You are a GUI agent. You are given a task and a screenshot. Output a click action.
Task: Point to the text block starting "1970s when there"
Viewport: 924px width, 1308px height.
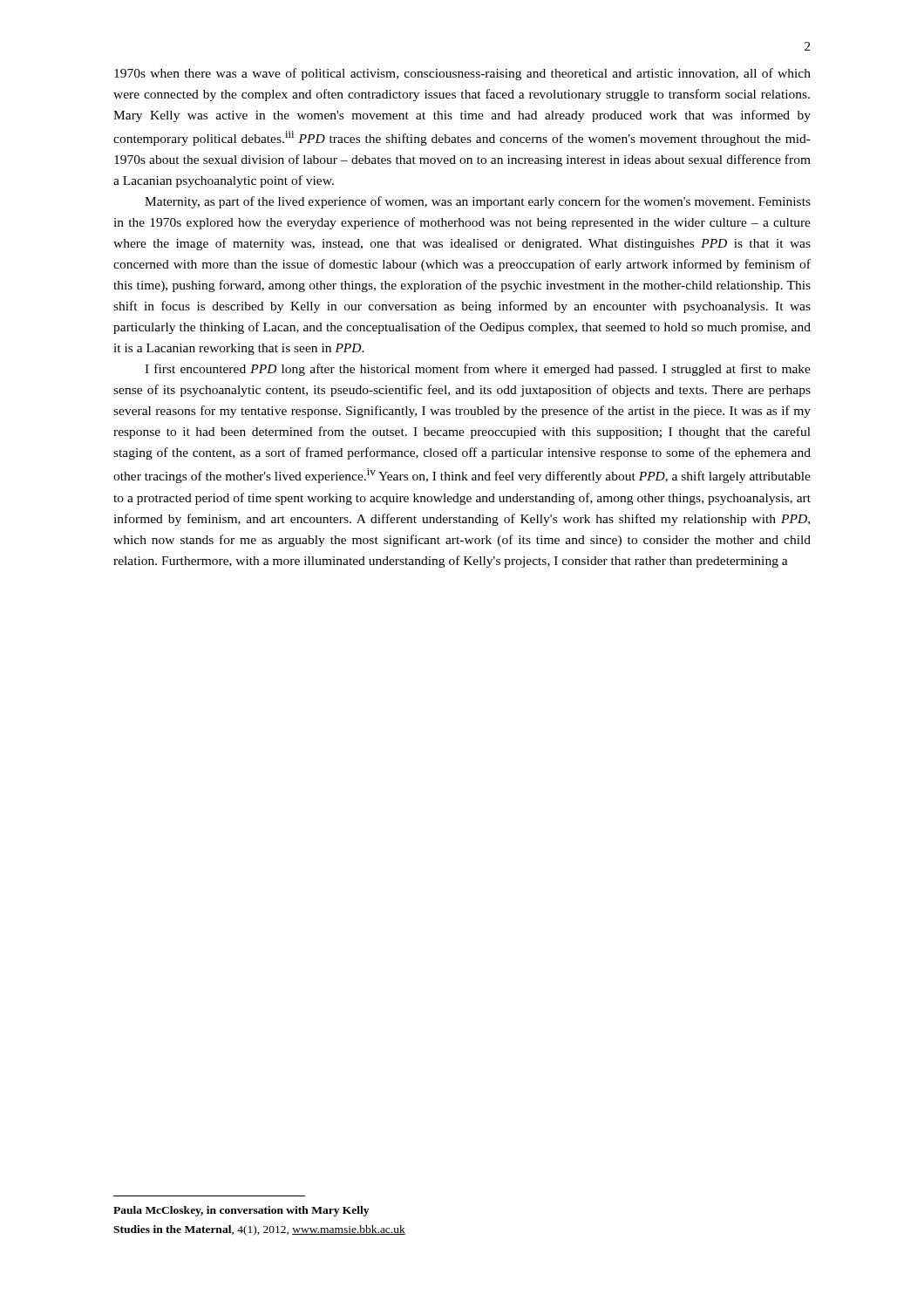click(x=462, y=127)
